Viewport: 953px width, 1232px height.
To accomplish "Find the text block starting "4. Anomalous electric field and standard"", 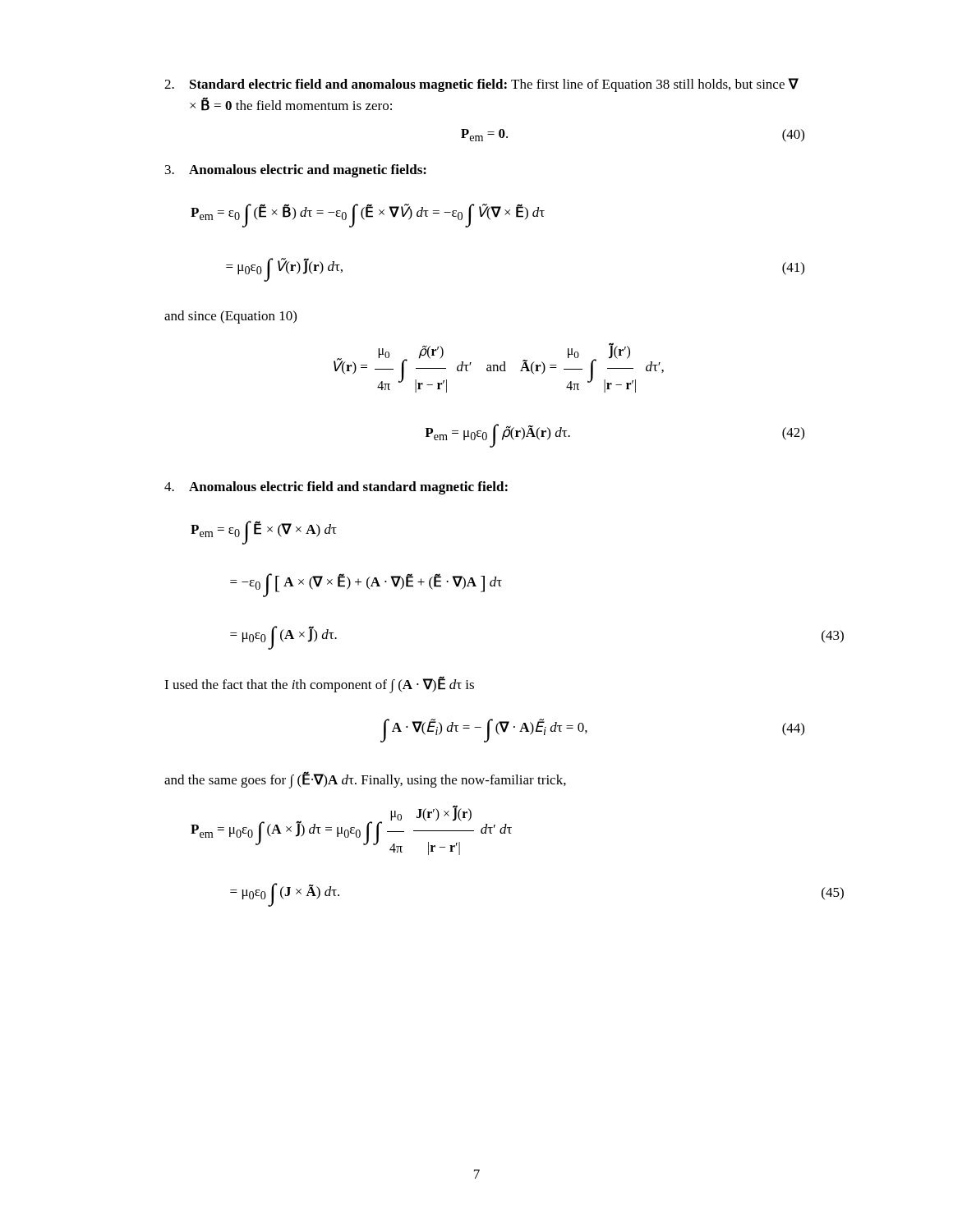I will [x=336, y=487].
